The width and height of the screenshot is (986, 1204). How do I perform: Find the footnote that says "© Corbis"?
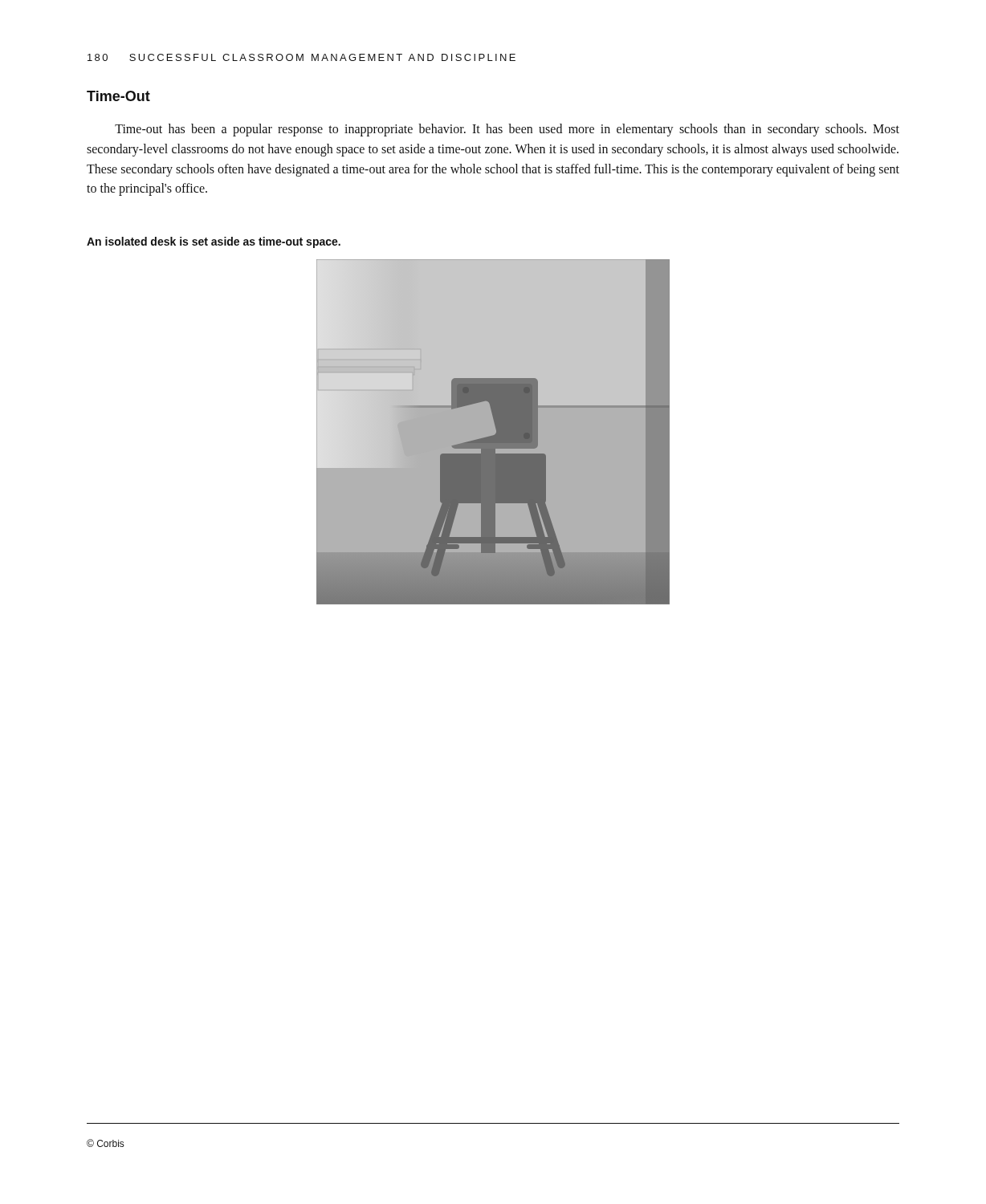[x=106, y=1144]
